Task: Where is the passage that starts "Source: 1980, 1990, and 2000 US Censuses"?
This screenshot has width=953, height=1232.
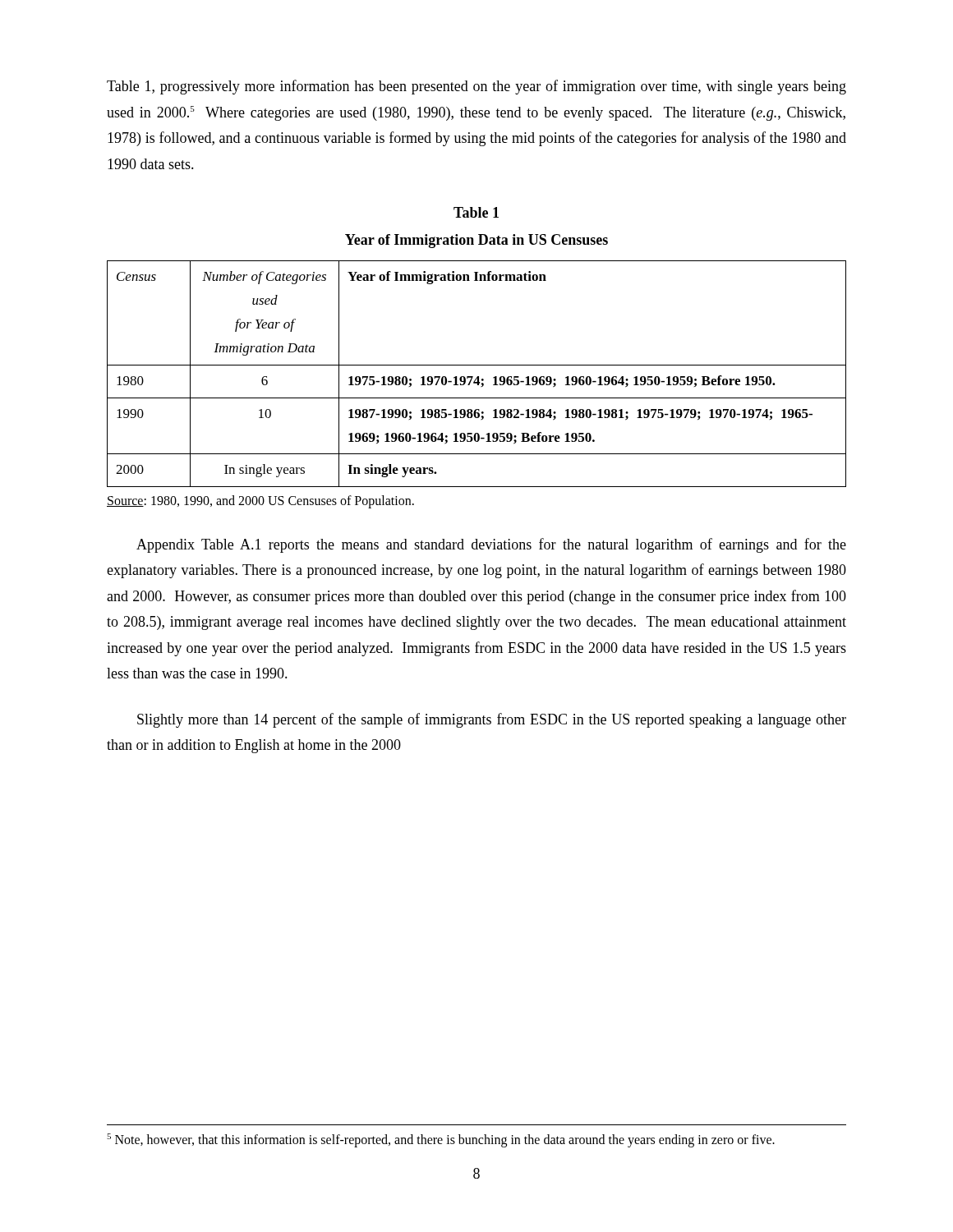Action: tap(260, 502)
